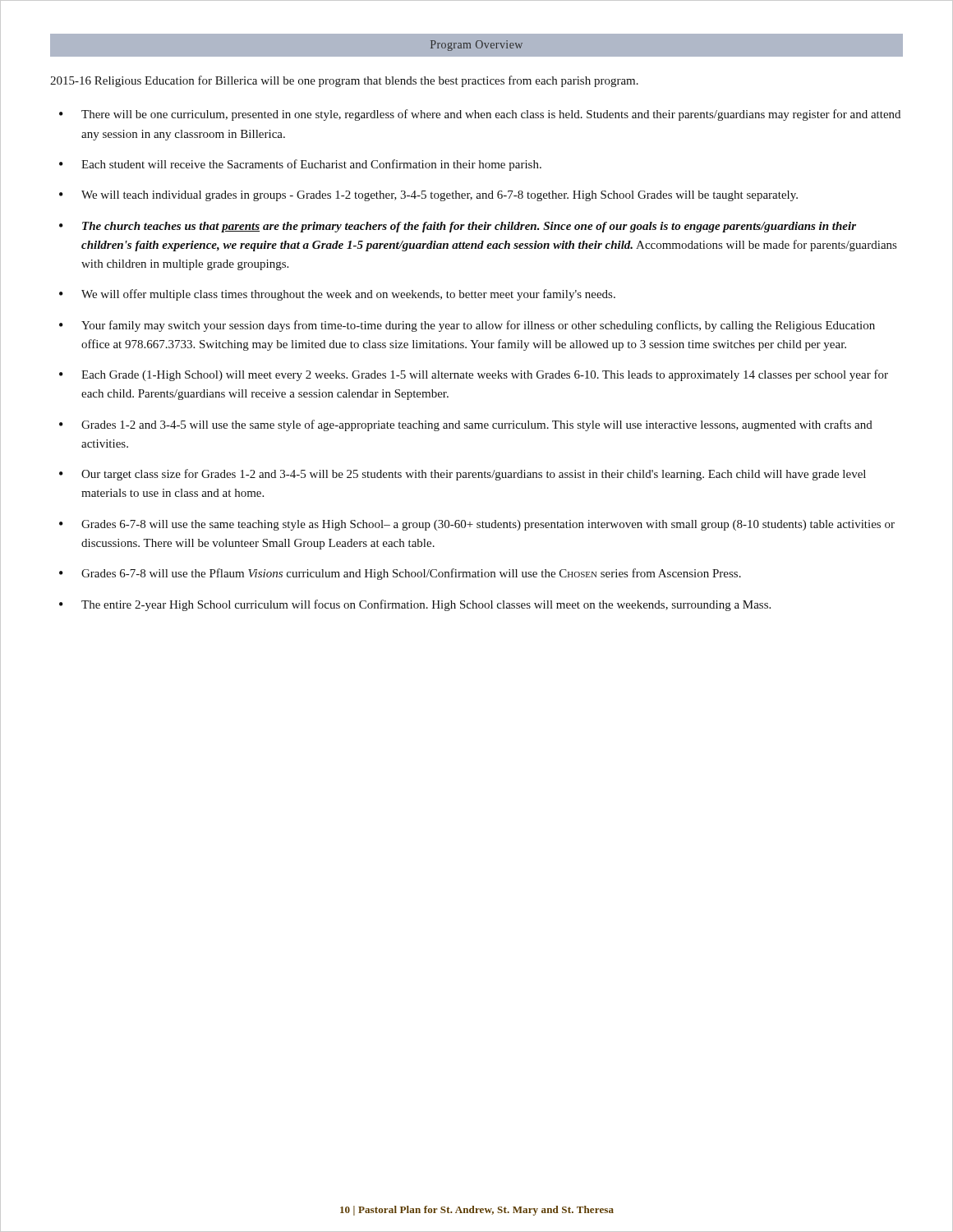Find the block on this page that starts "• Each student will receive the Sacraments of"
The image size is (953, 1232).
click(481, 165)
